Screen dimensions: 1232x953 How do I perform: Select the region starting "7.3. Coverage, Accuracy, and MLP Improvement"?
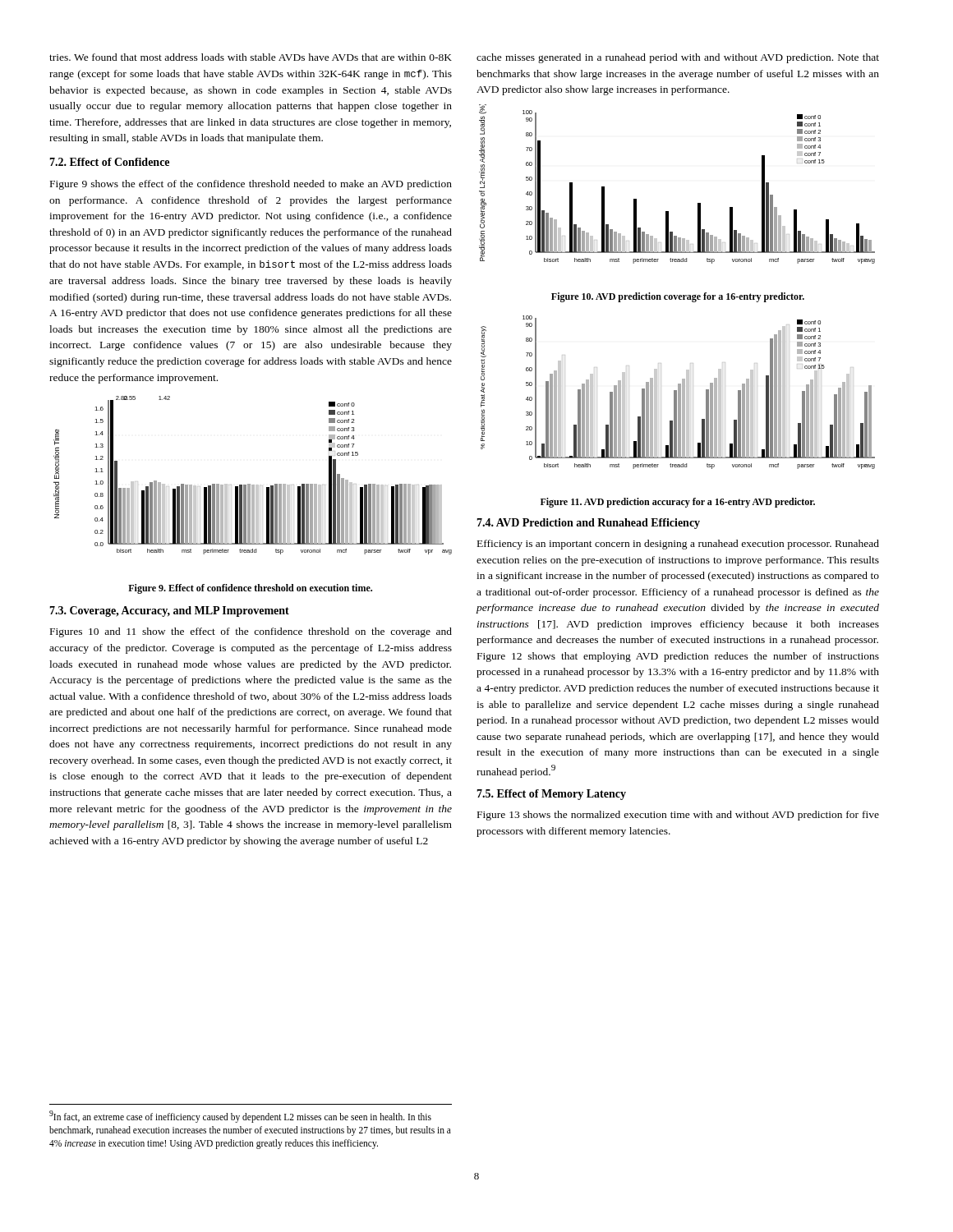tap(251, 611)
